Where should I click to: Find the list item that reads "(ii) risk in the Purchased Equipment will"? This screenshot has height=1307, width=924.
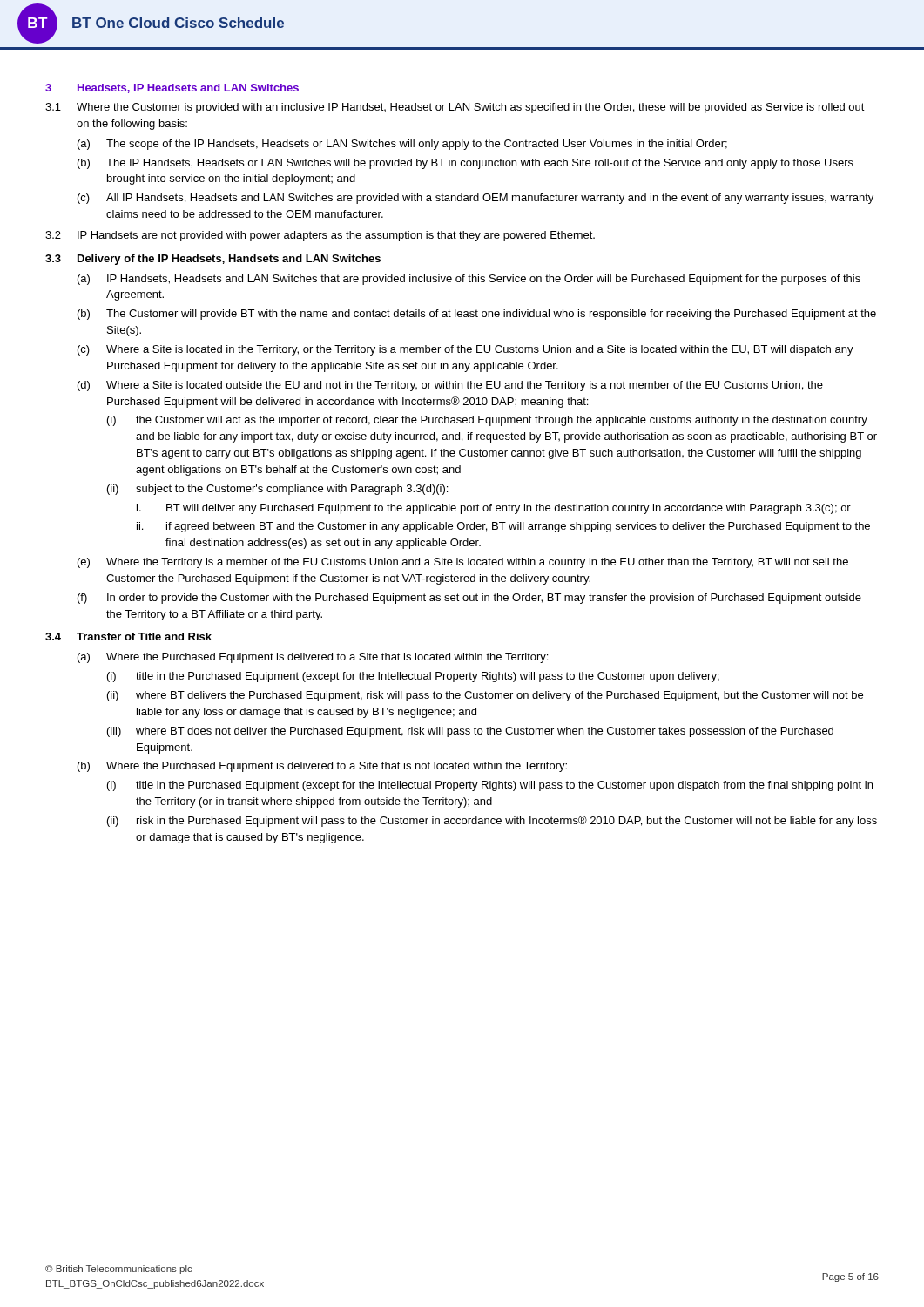[492, 829]
